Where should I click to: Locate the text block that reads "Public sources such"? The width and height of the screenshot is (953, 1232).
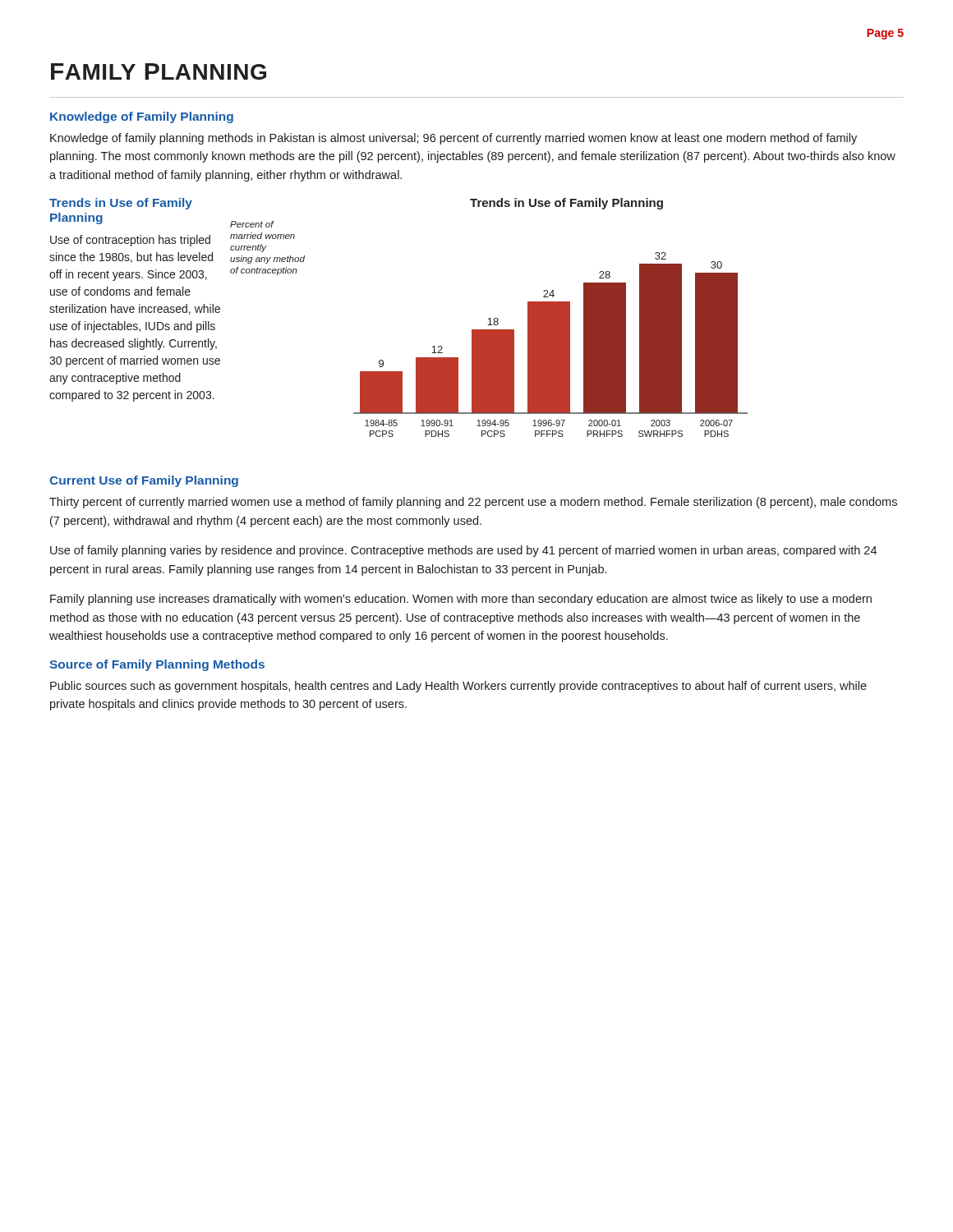(x=458, y=695)
